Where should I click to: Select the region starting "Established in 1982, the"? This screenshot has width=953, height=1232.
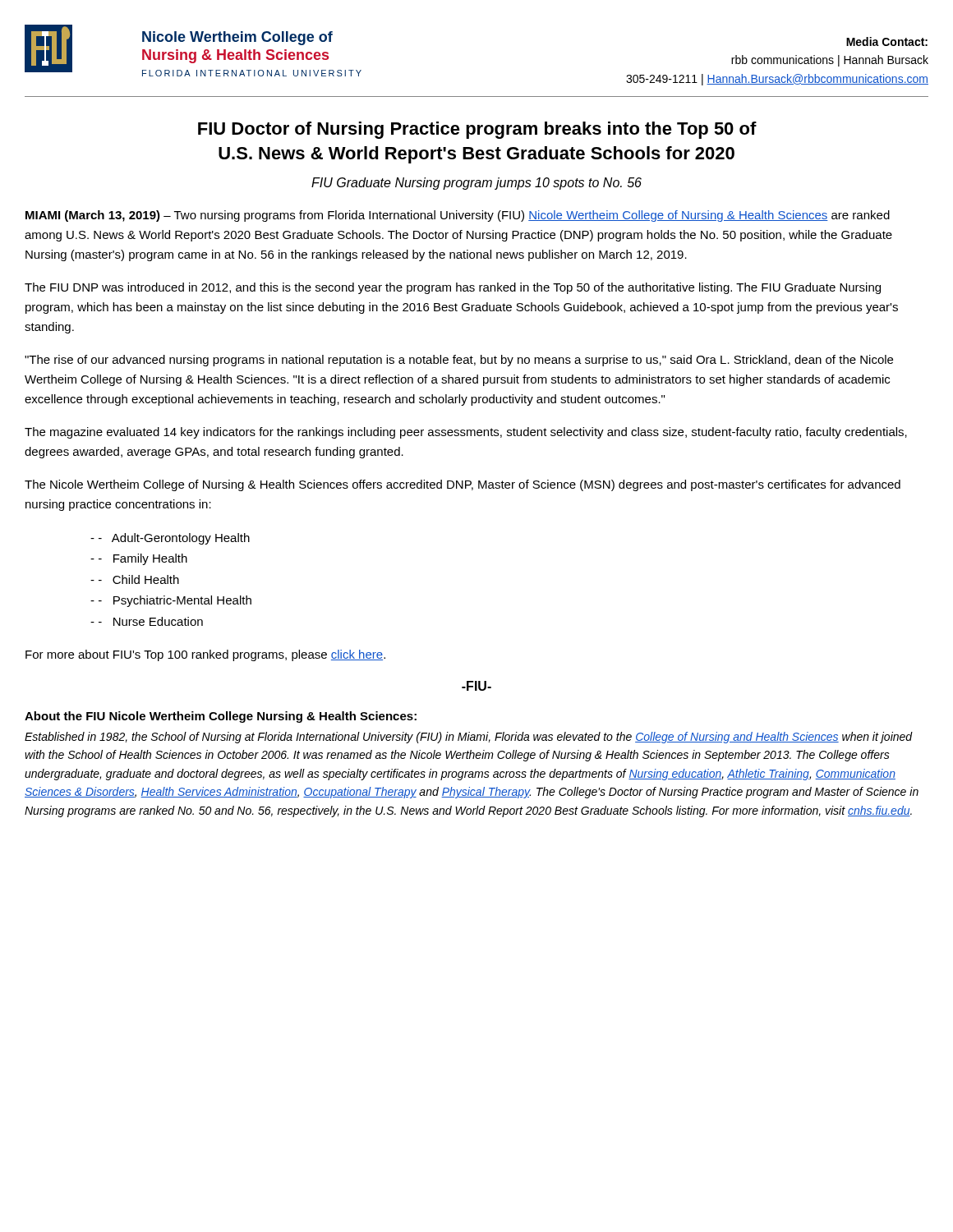click(x=472, y=774)
